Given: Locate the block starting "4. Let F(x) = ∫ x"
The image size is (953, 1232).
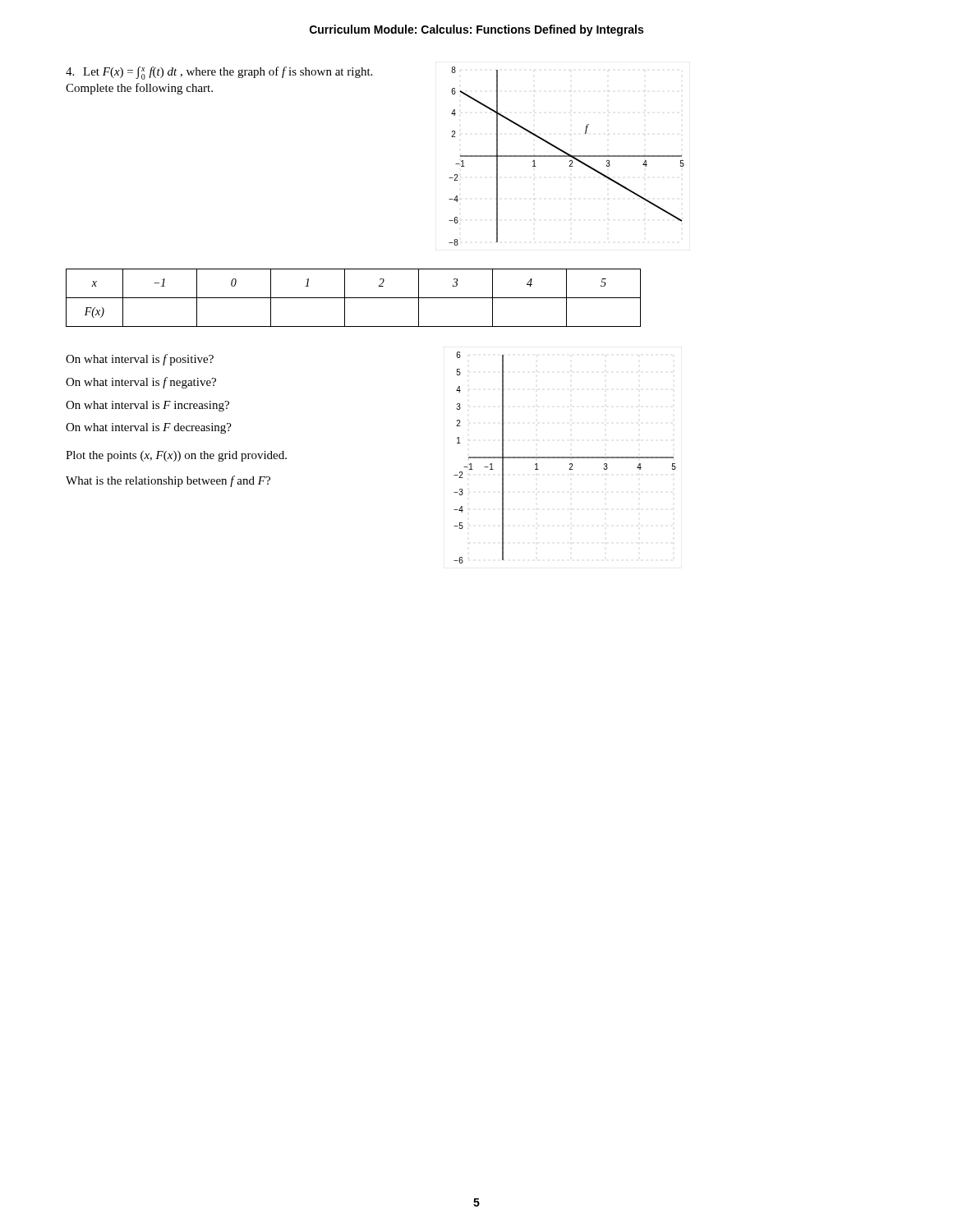Looking at the screenshot, I should pyautogui.click(x=221, y=79).
